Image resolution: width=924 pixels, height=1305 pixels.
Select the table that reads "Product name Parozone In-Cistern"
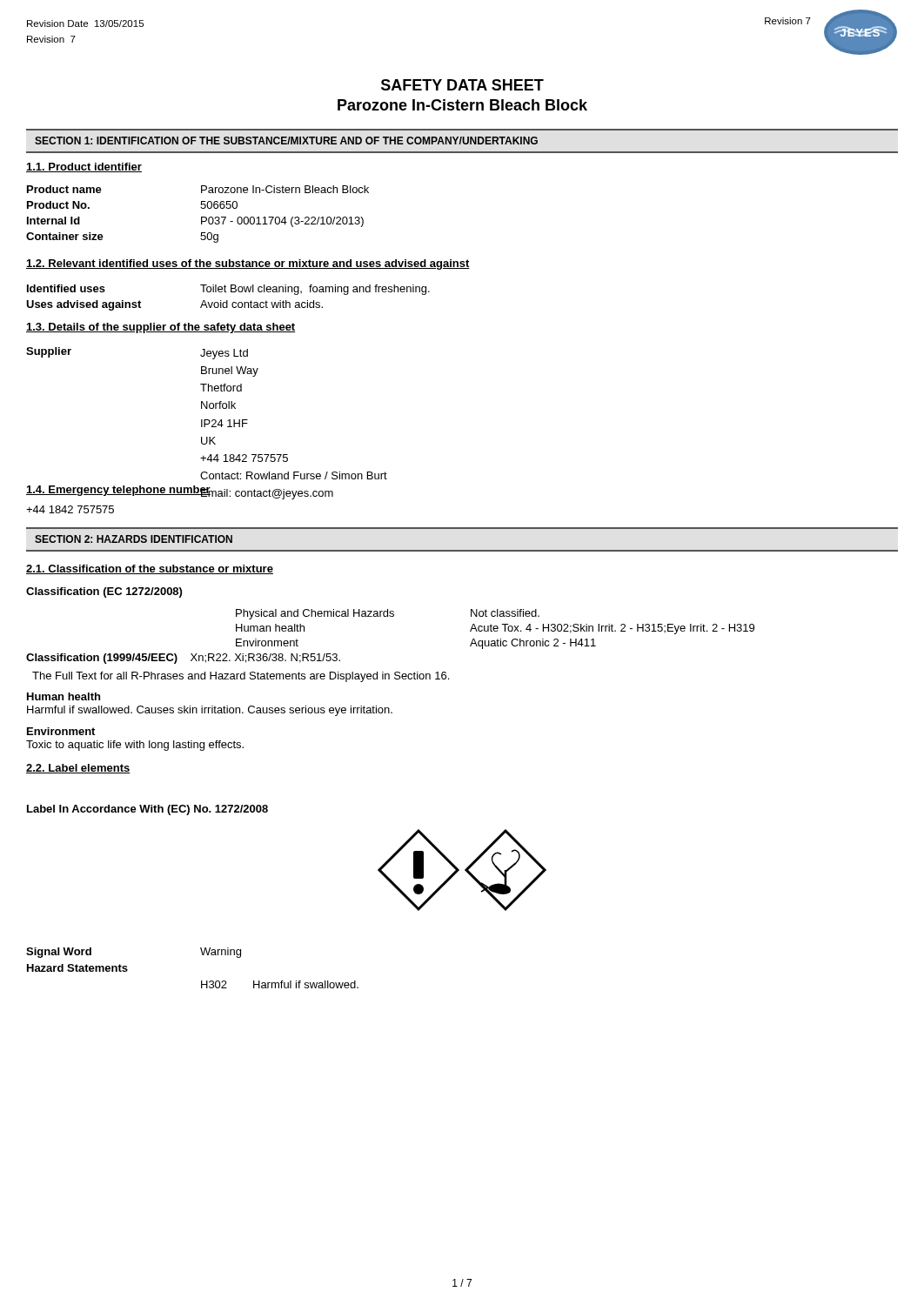pos(462,213)
